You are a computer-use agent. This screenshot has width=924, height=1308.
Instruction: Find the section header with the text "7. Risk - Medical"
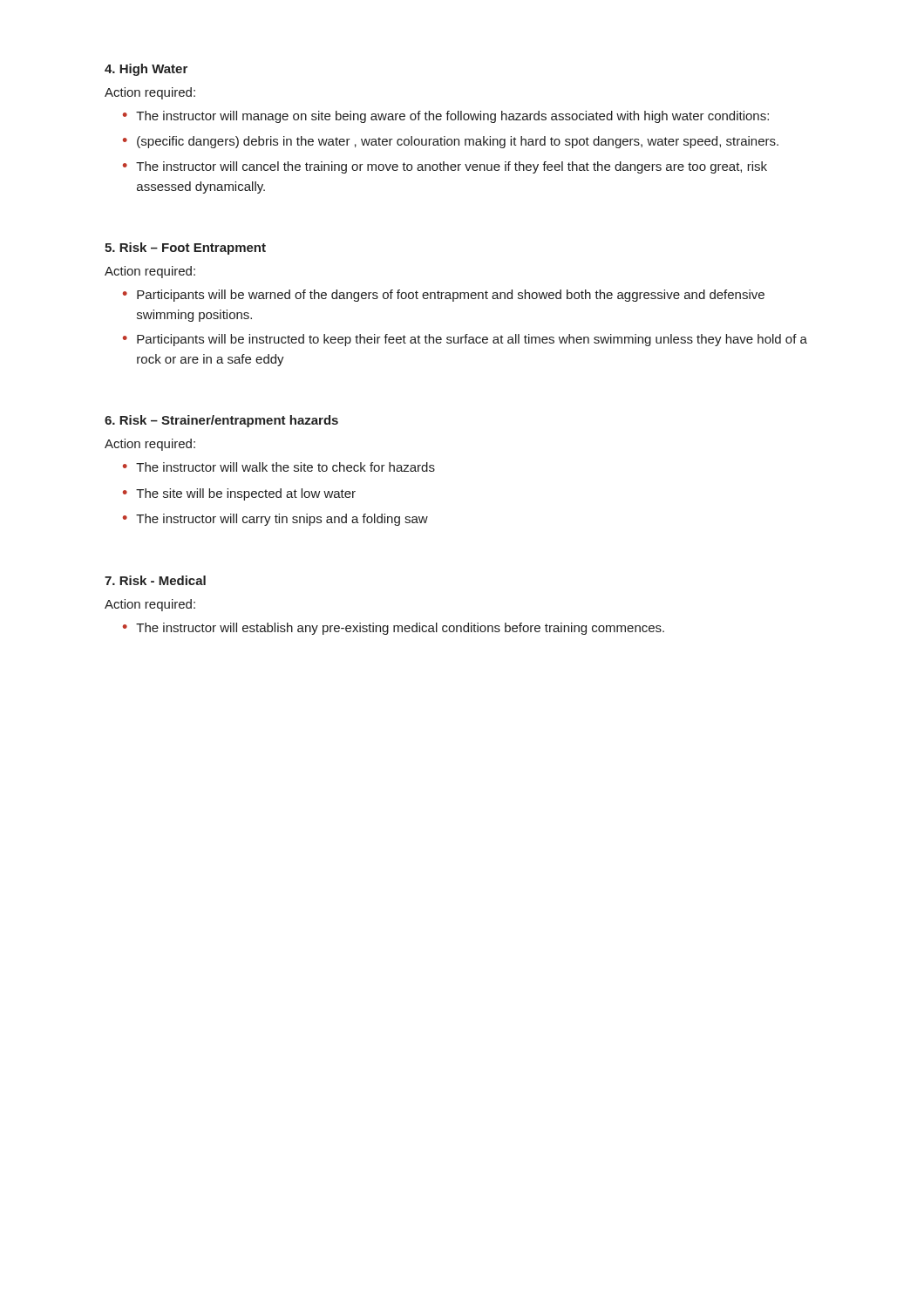[155, 580]
